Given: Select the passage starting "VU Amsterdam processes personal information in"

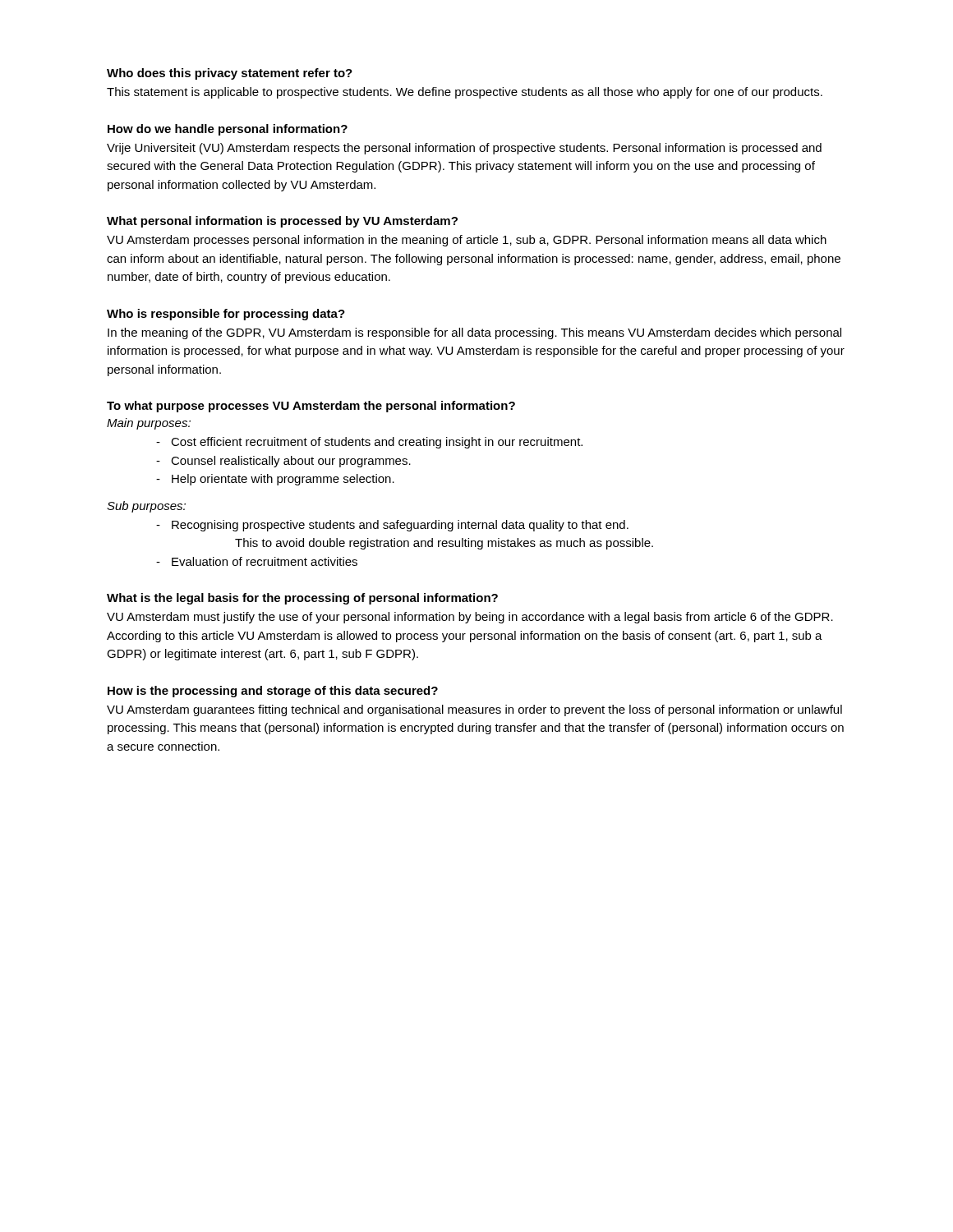Looking at the screenshot, I should [x=474, y=258].
